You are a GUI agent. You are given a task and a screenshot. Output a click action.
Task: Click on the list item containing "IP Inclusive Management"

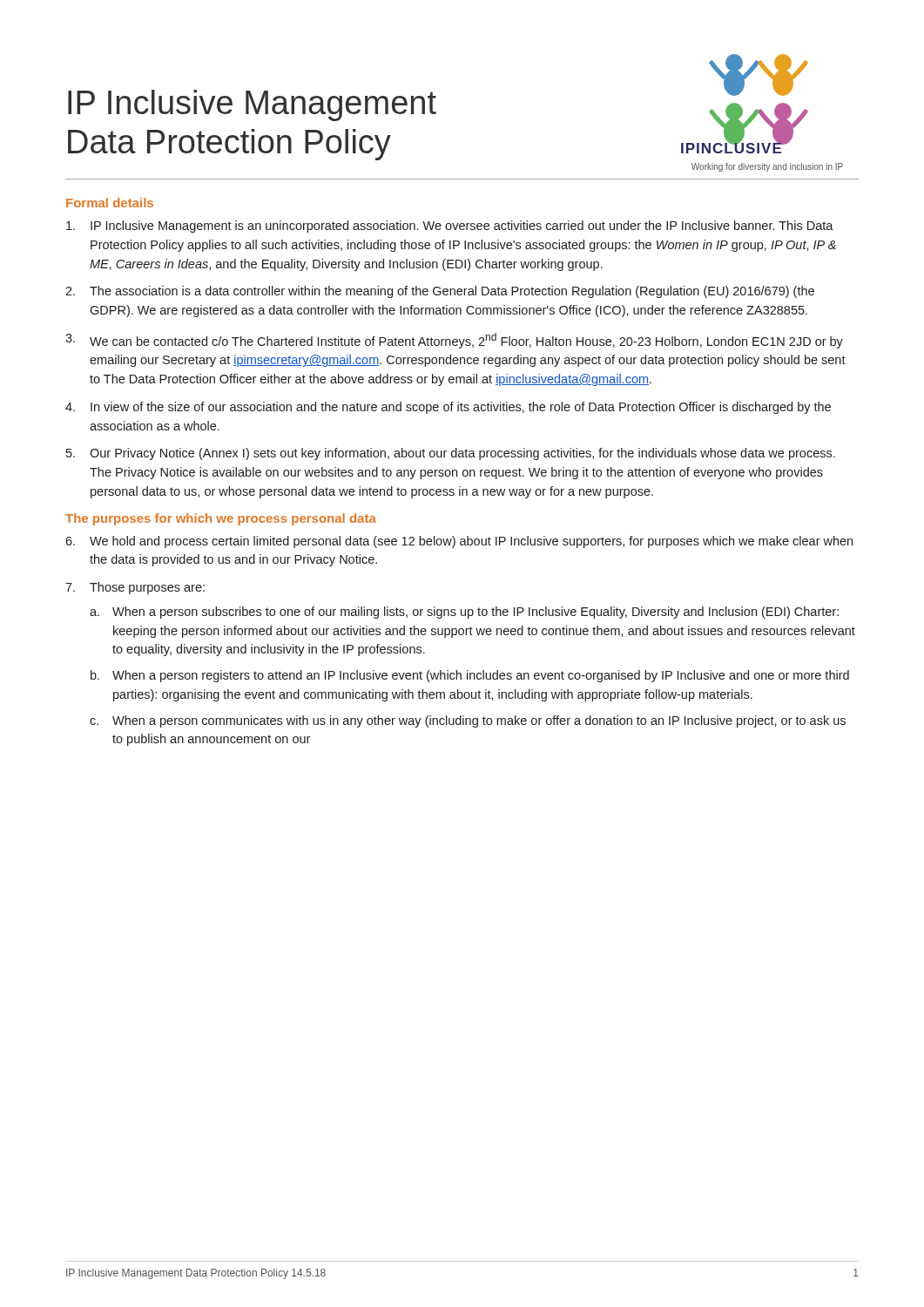(462, 245)
